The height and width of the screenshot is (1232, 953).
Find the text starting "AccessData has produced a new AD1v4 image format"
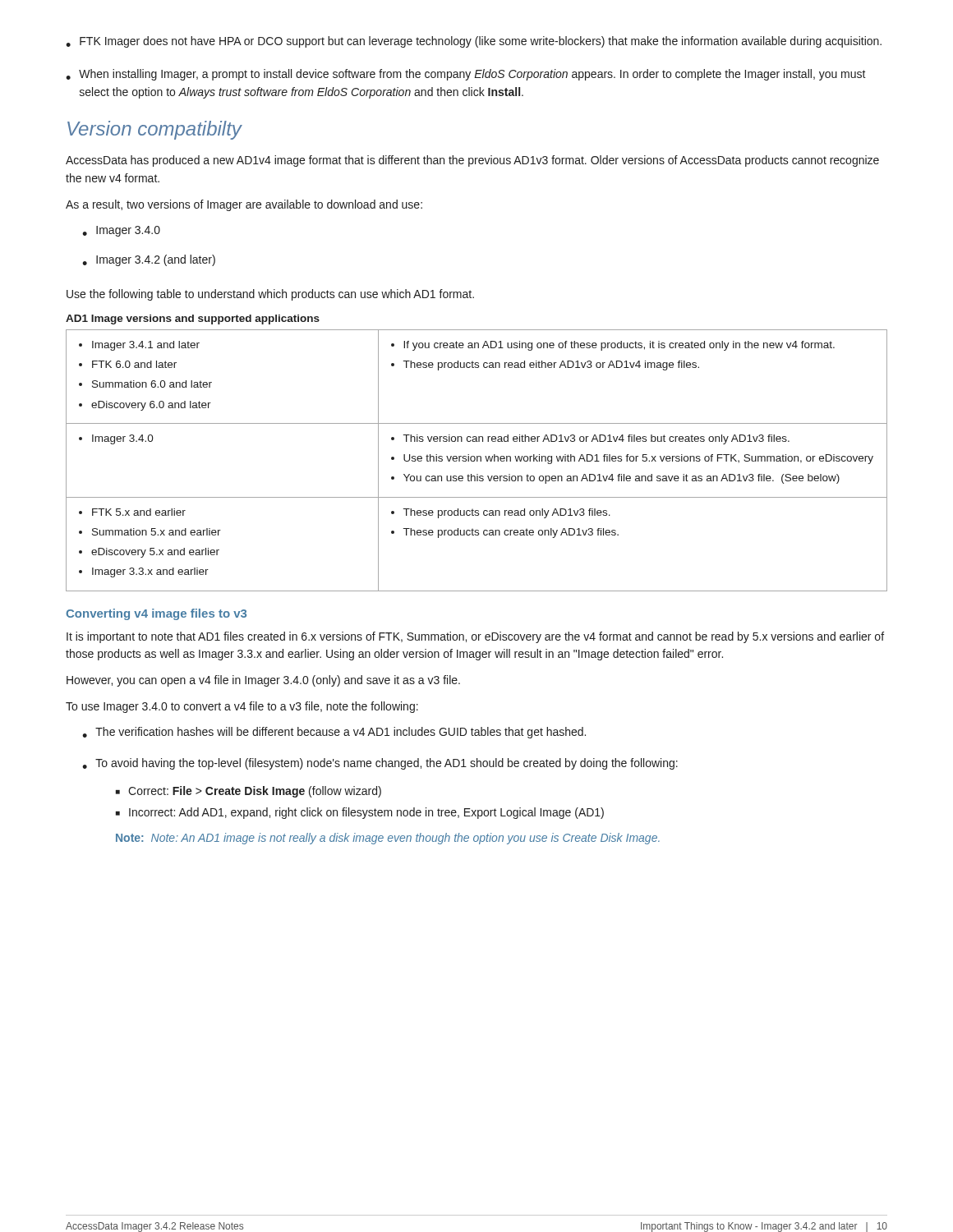pos(473,169)
